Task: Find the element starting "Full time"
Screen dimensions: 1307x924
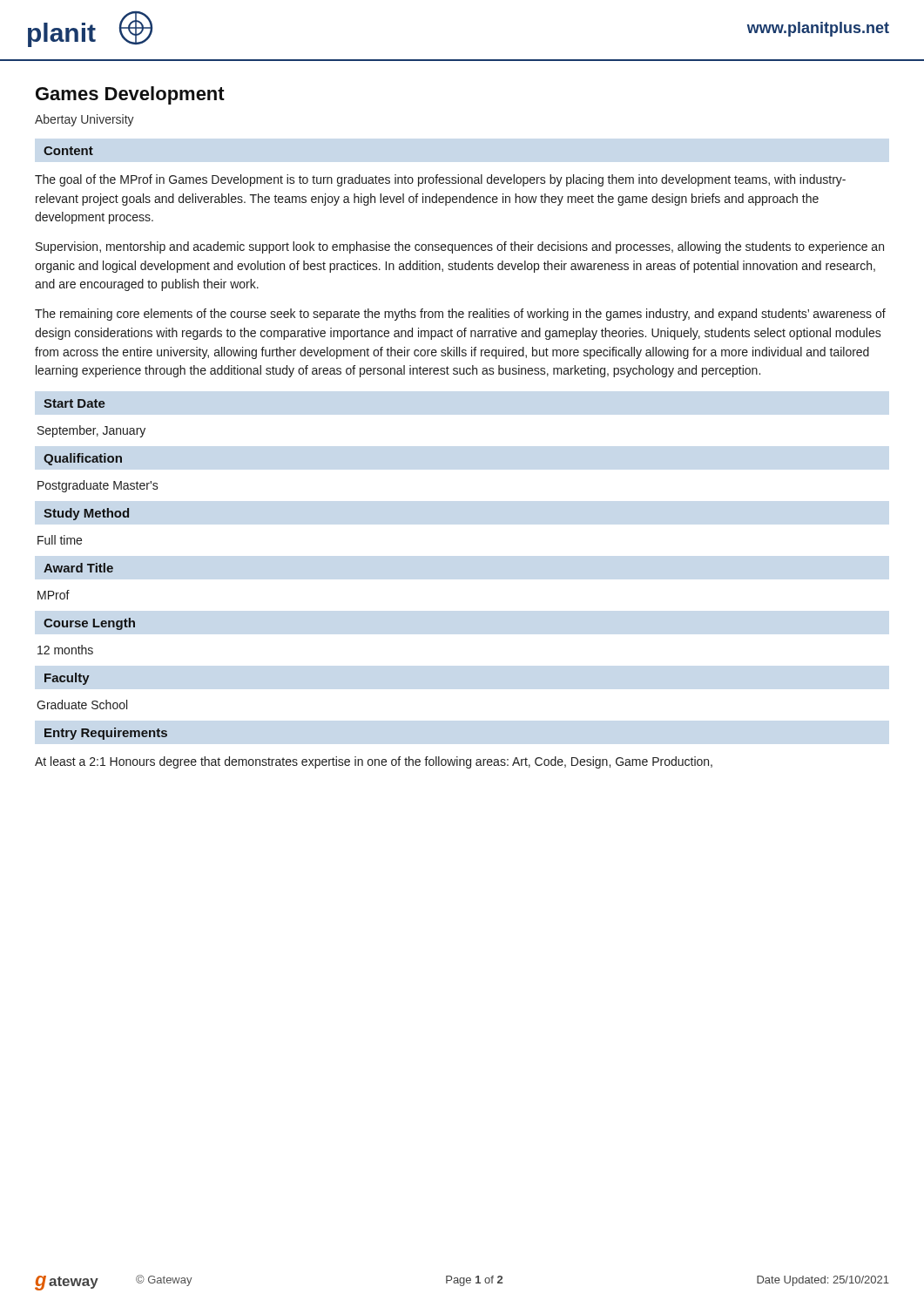Action: pyautogui.click(x=60, y=540)
